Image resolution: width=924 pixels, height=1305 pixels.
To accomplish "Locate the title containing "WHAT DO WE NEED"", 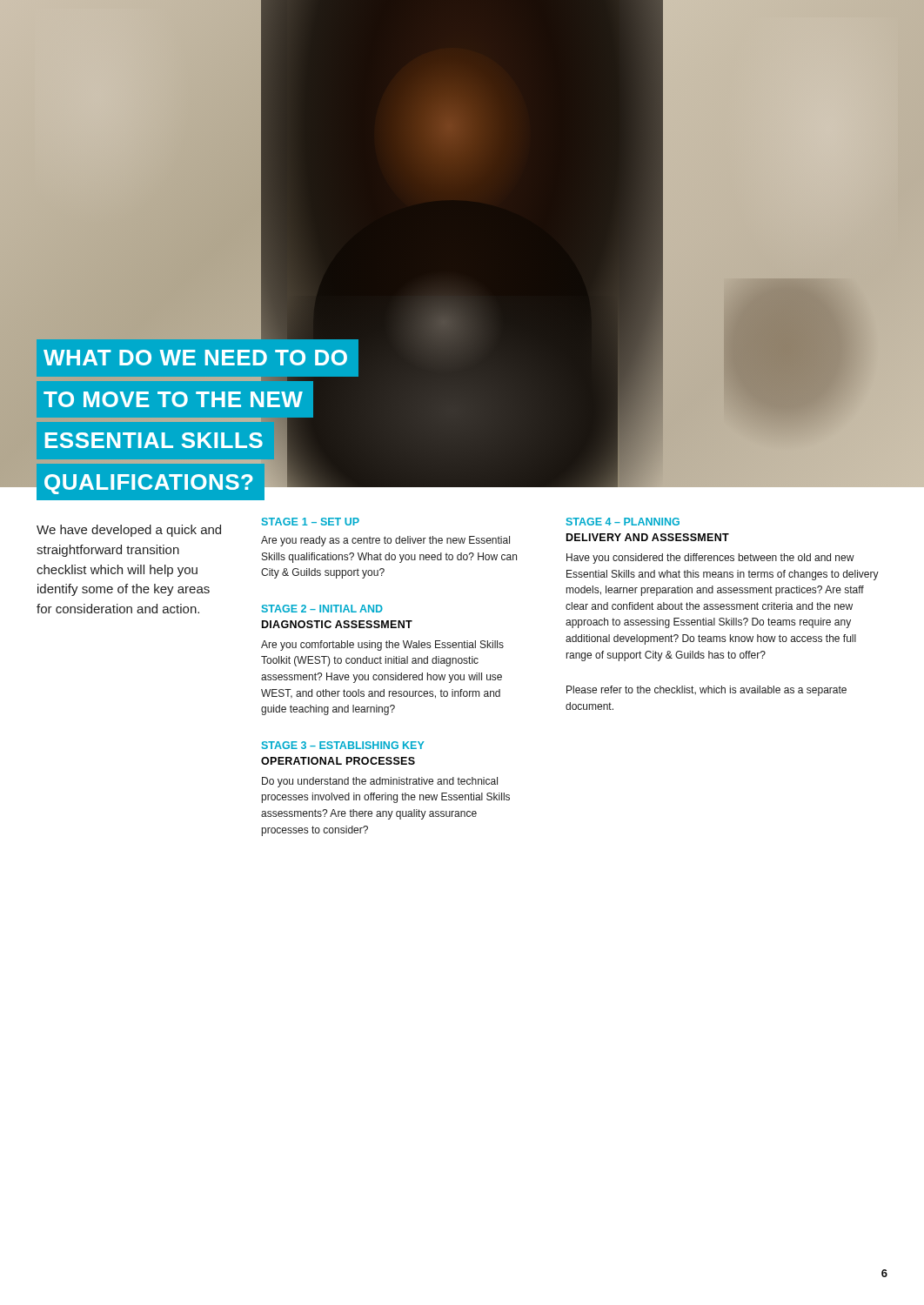I will (198, 420).
